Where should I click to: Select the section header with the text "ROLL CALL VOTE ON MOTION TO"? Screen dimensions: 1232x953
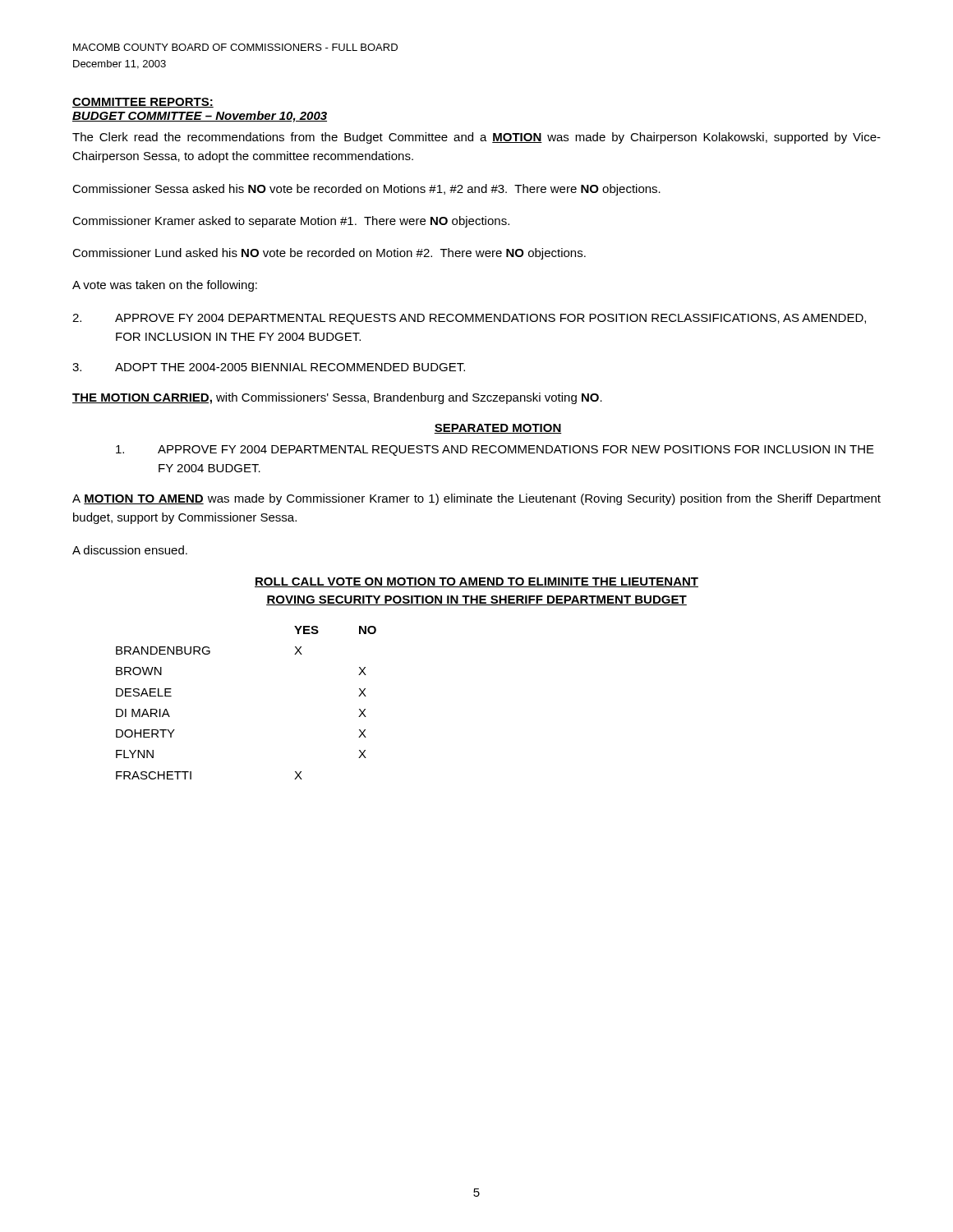pos(476,590)
